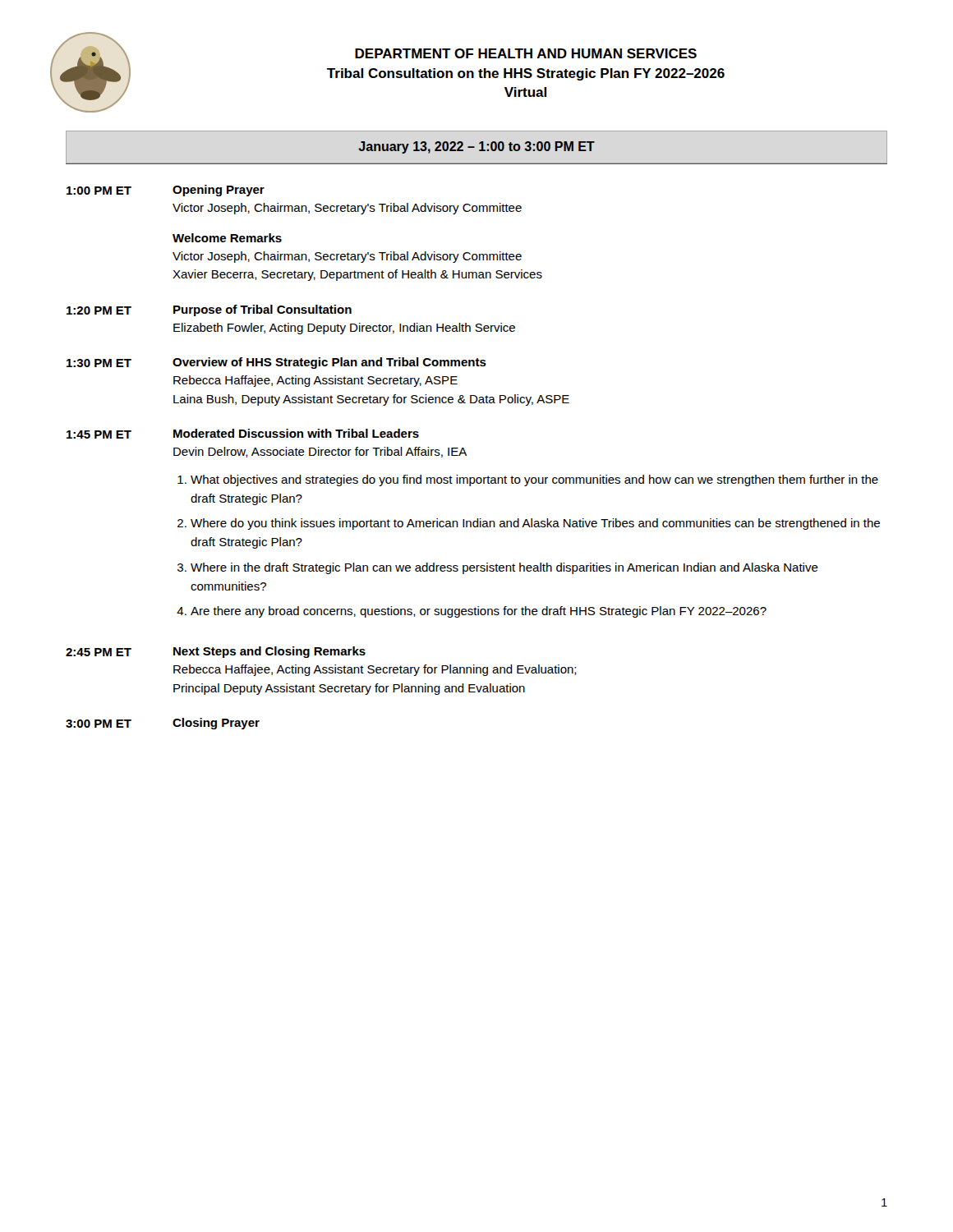
Task: Click on the section header that says "Purpose of Tribal Consultation"
Action: 262,309
